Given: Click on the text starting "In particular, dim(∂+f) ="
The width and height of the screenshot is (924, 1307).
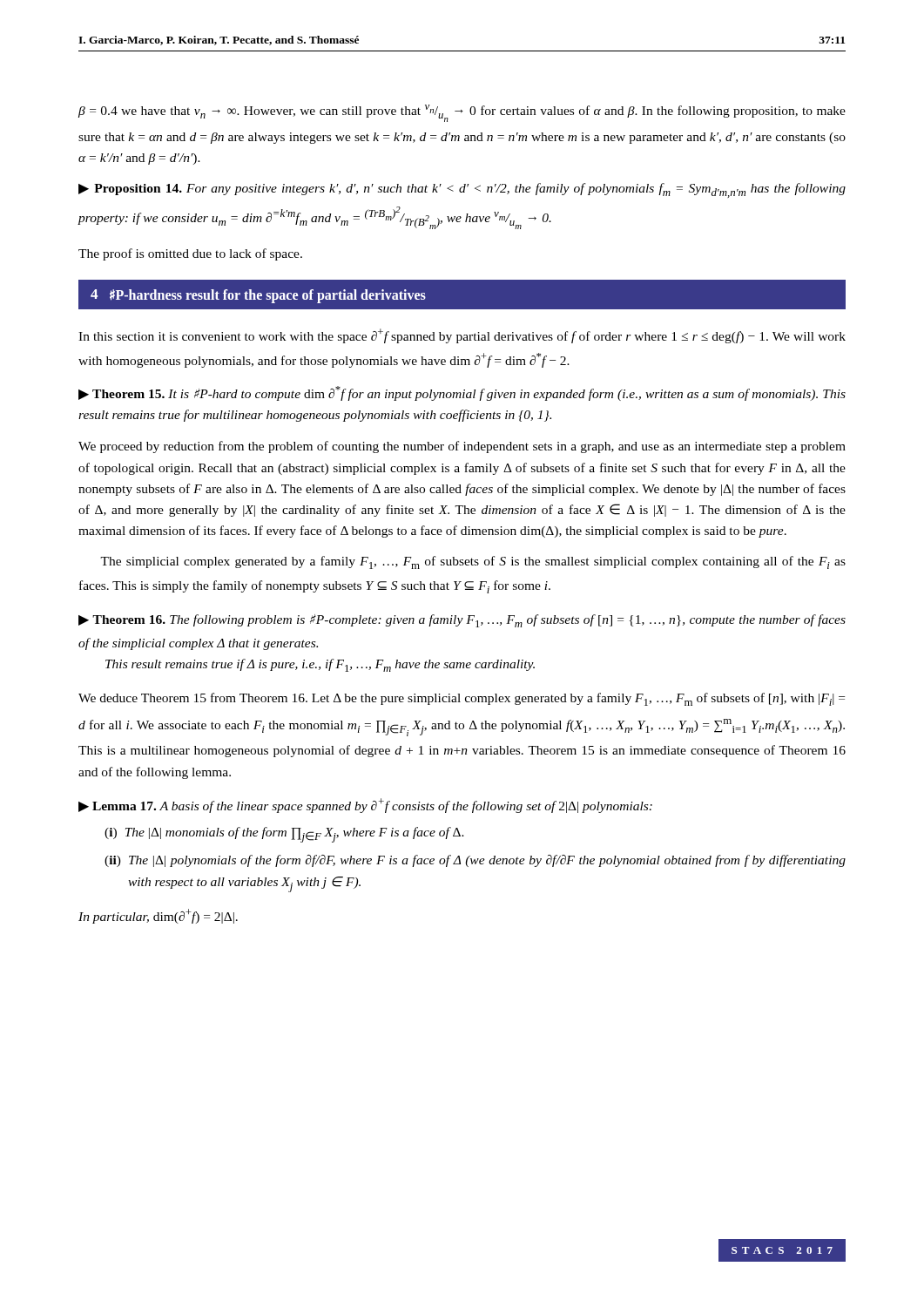Looking at the screenshot, I should point(158,915).
